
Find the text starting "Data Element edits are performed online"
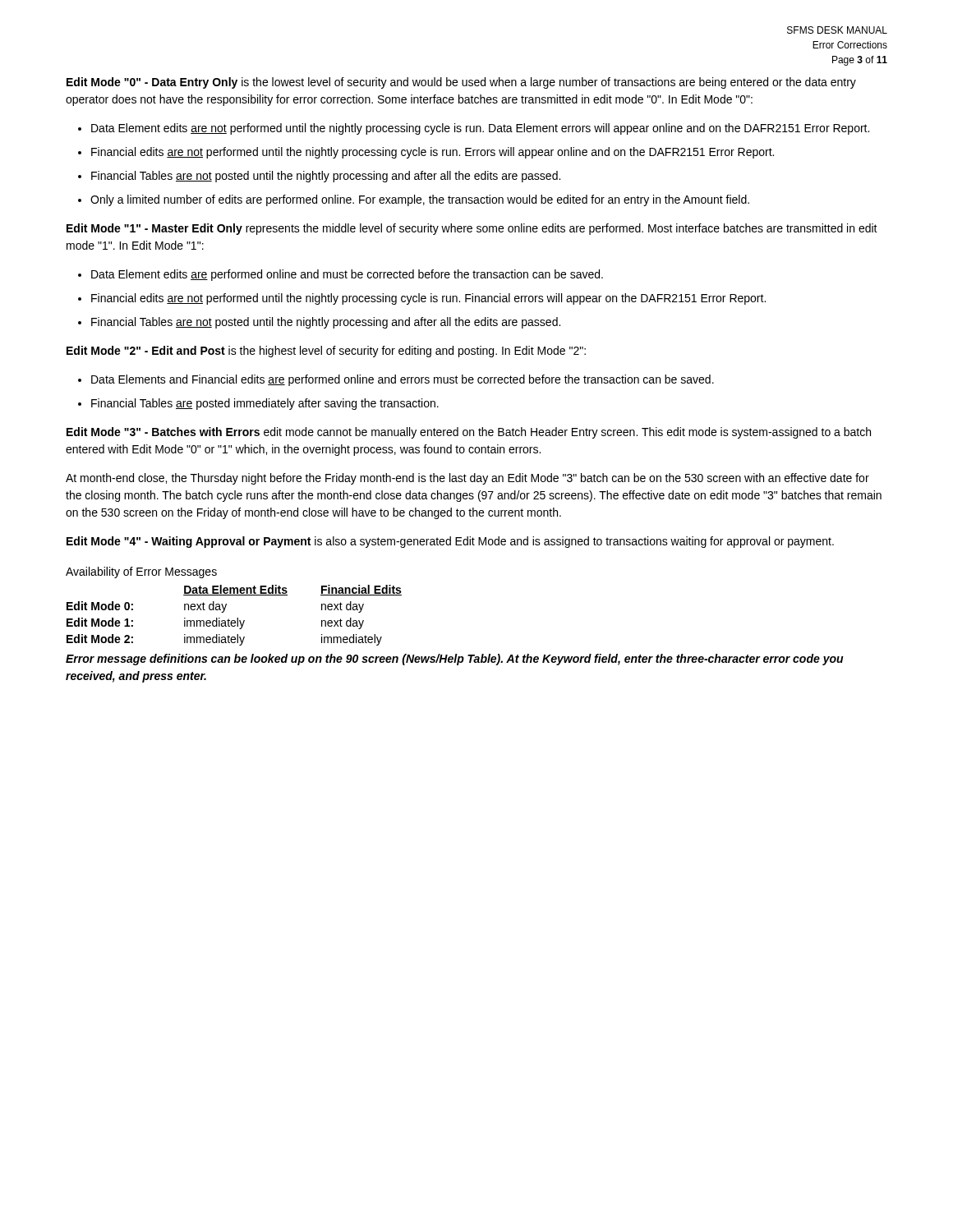(347, 274)
